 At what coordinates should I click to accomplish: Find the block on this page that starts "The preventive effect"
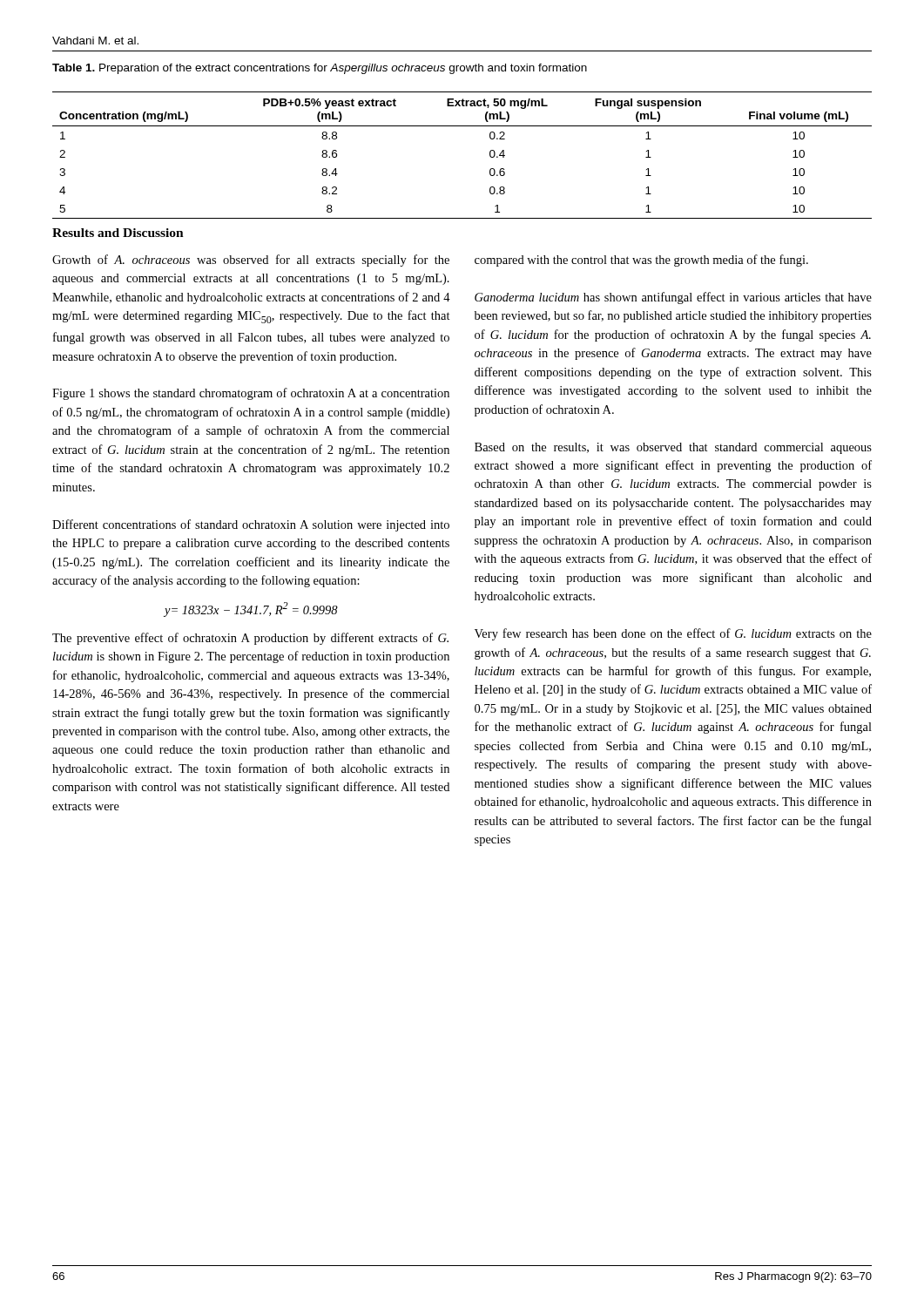click(x=251, y=722)
